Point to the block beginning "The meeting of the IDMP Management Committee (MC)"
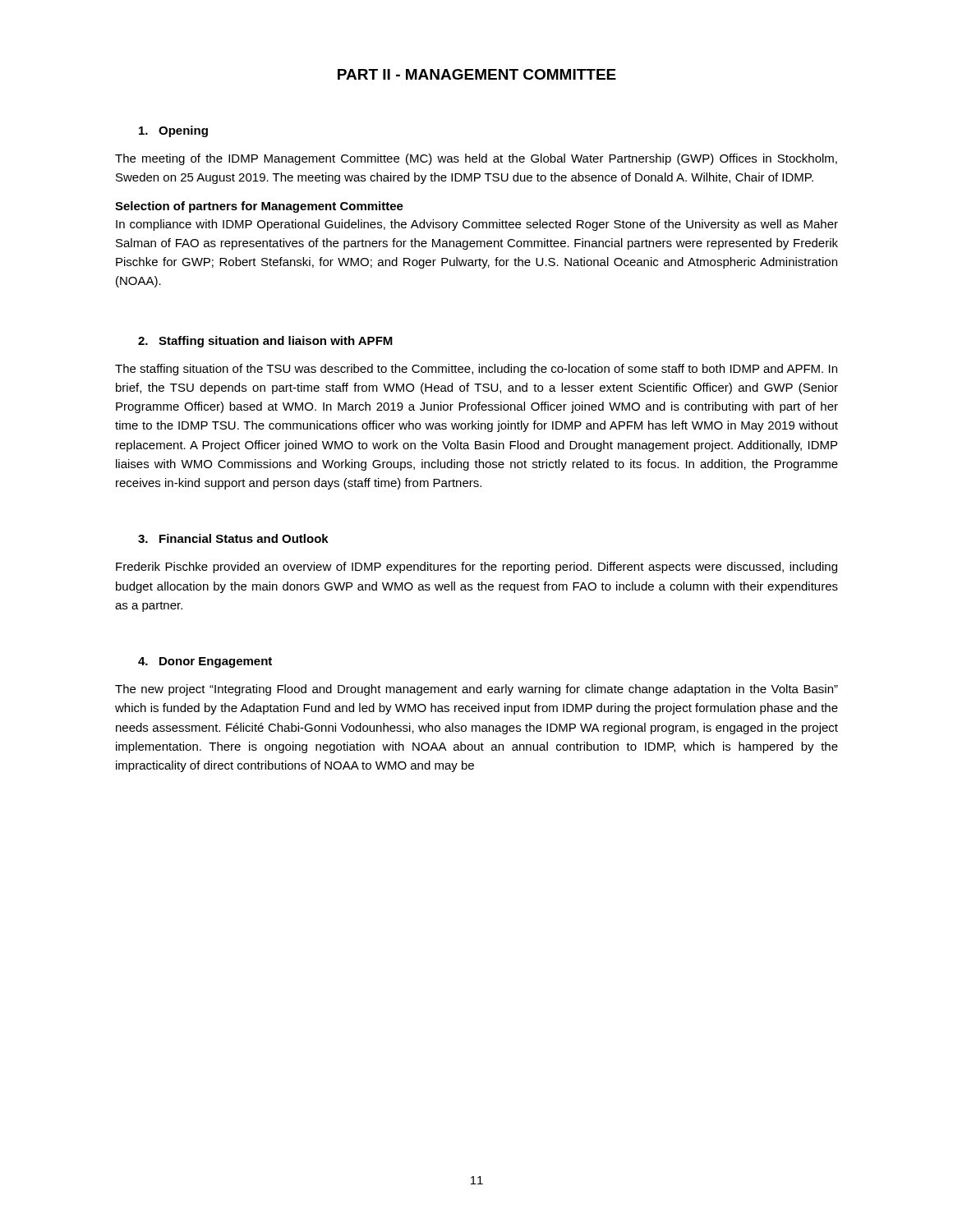This screenshot has height=1232, width=953. click(x=476, y=168)
